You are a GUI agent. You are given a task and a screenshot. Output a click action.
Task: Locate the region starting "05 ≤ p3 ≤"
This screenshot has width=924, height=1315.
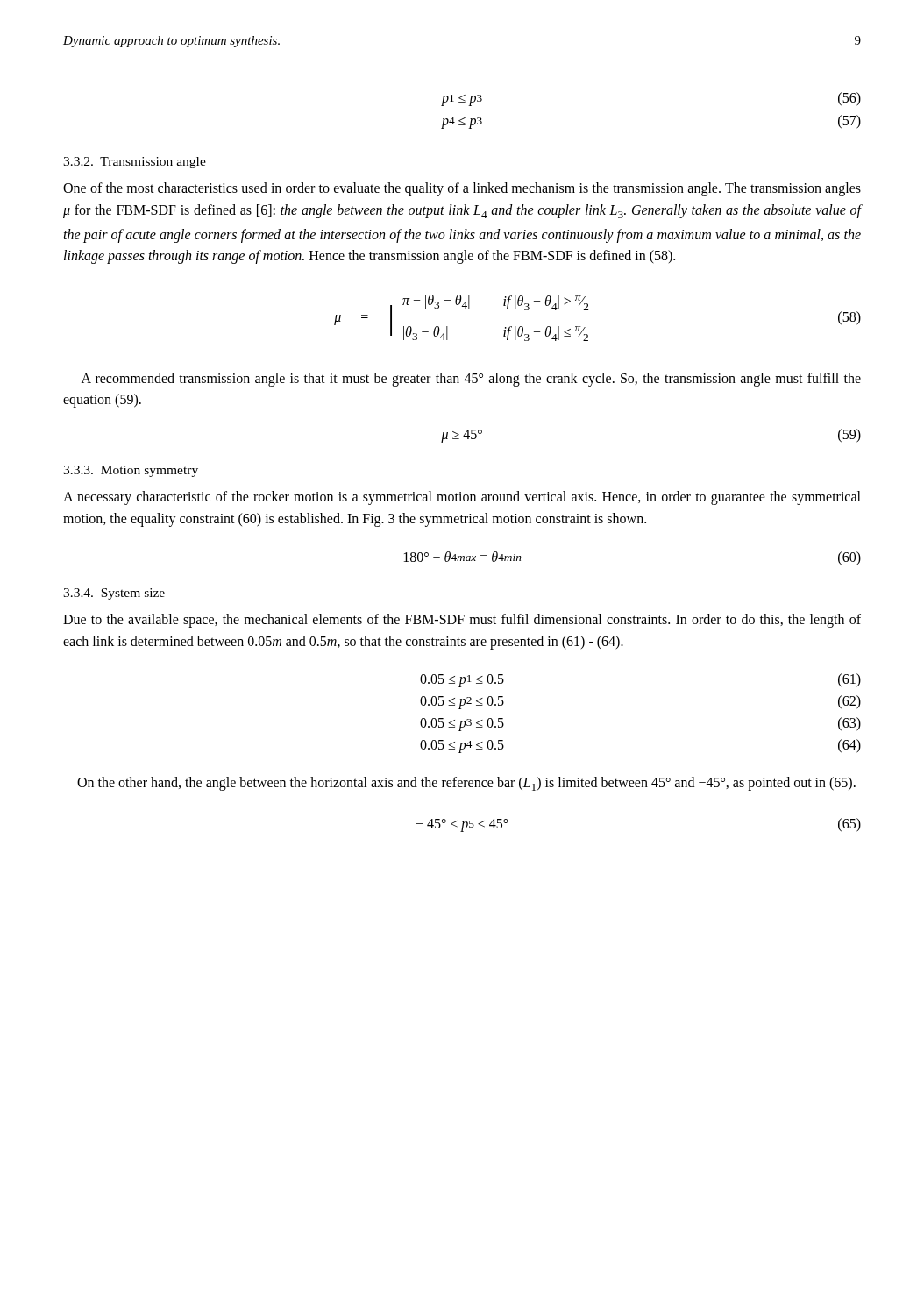point(462,724)
